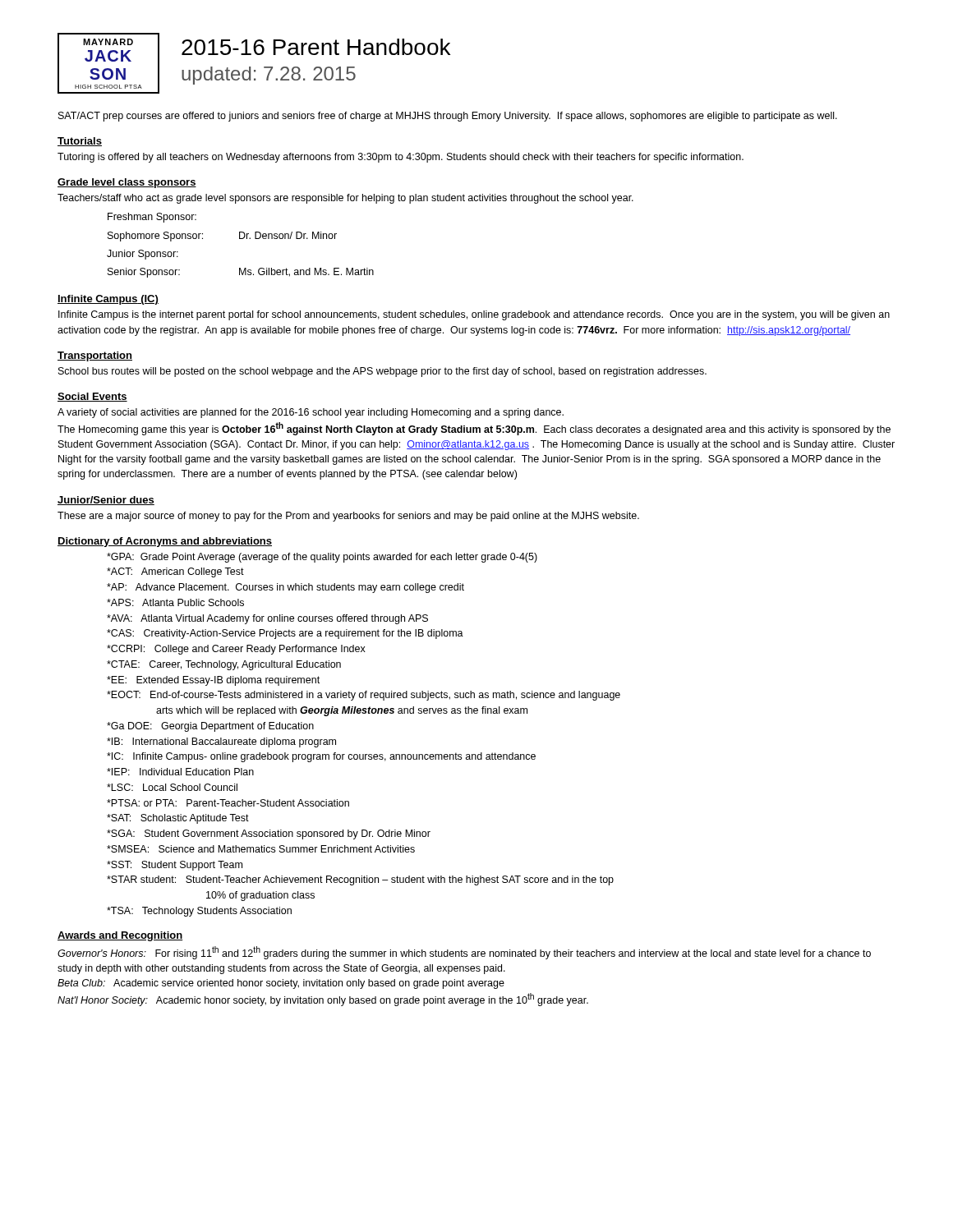Locate the list item containing "Junior Sponsor:"
953x1232 pixels.
[143, 255]
